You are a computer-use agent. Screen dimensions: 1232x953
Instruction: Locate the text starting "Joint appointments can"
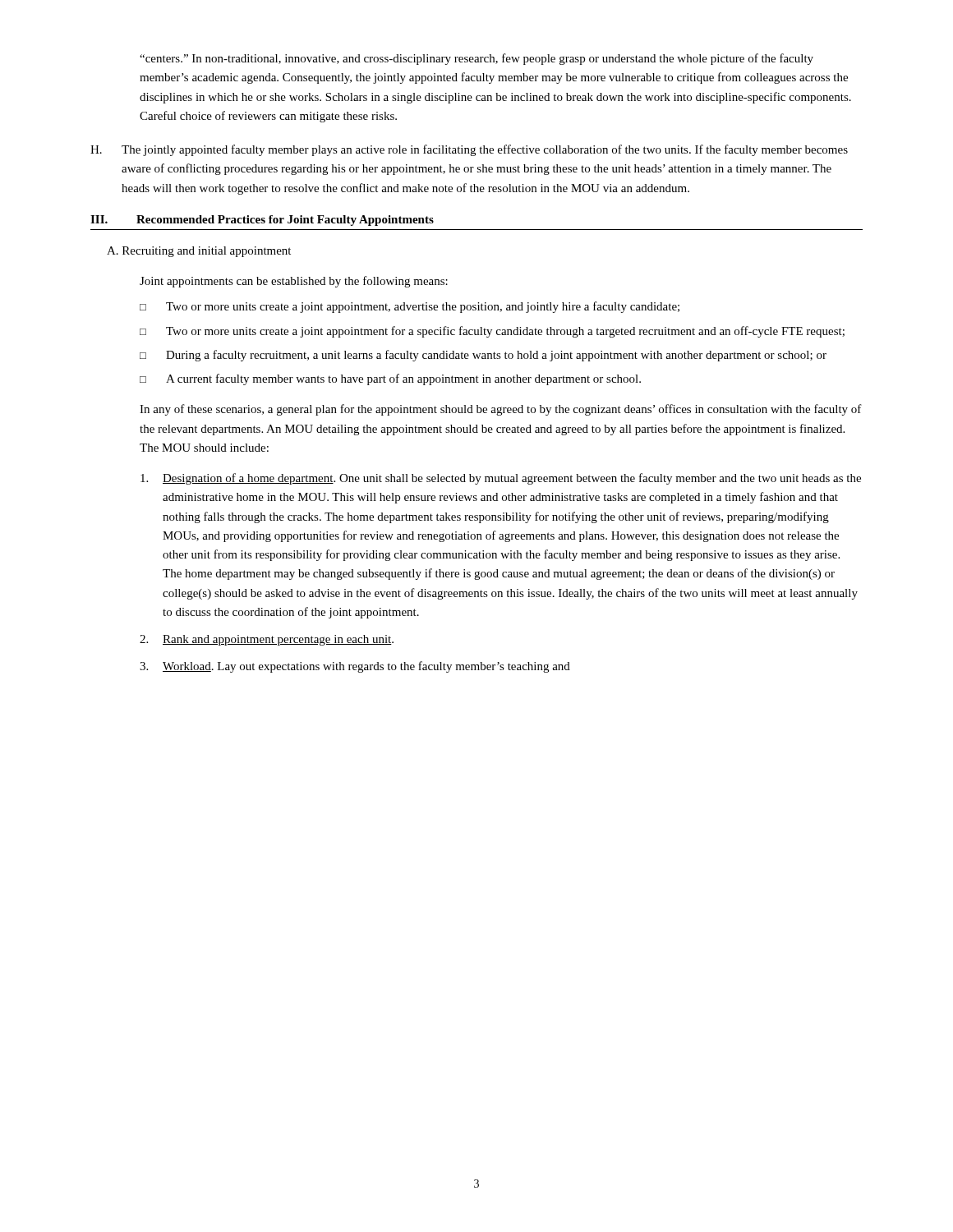294,281
